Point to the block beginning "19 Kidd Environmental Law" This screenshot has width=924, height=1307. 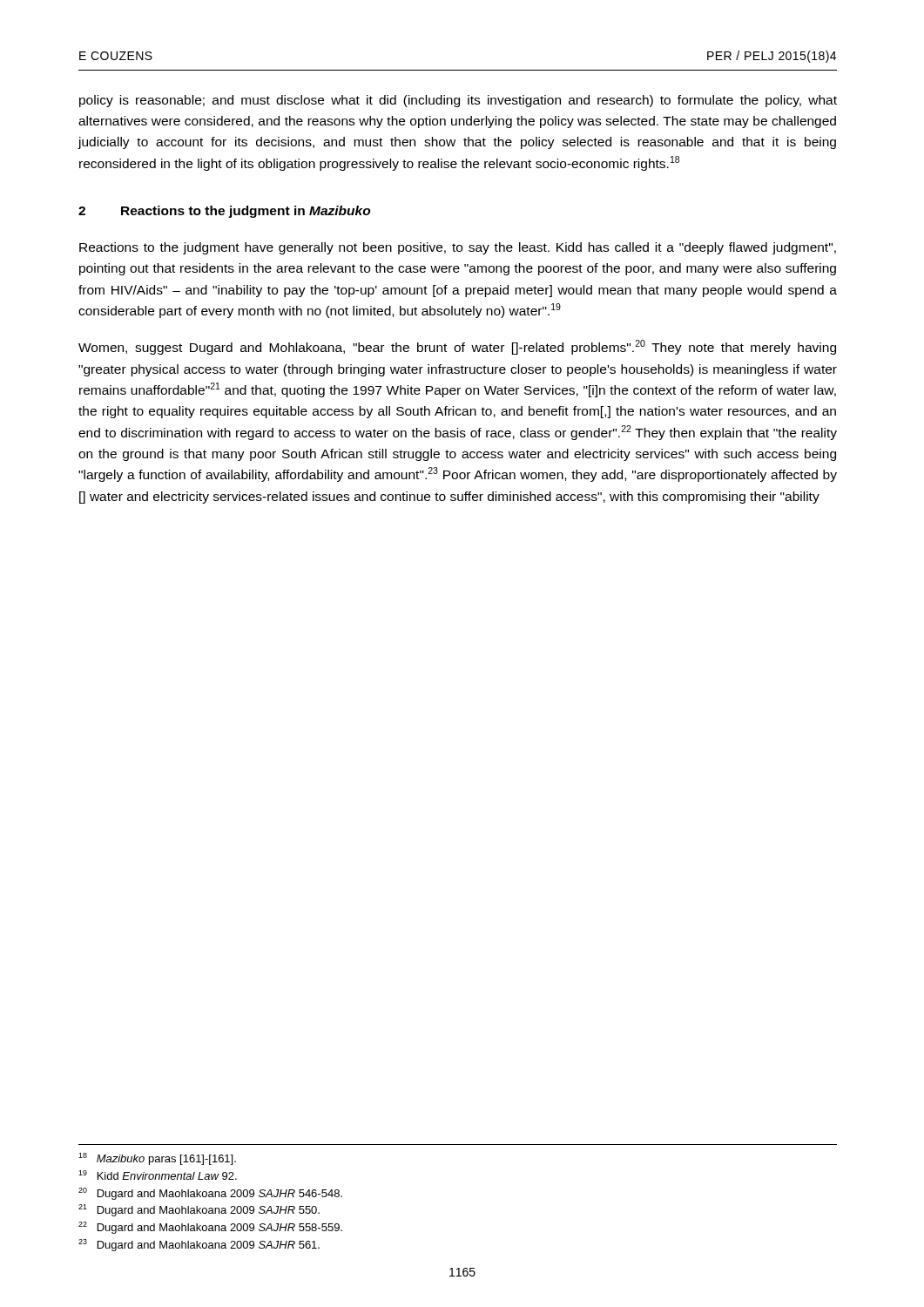(x=158, y=1175)
